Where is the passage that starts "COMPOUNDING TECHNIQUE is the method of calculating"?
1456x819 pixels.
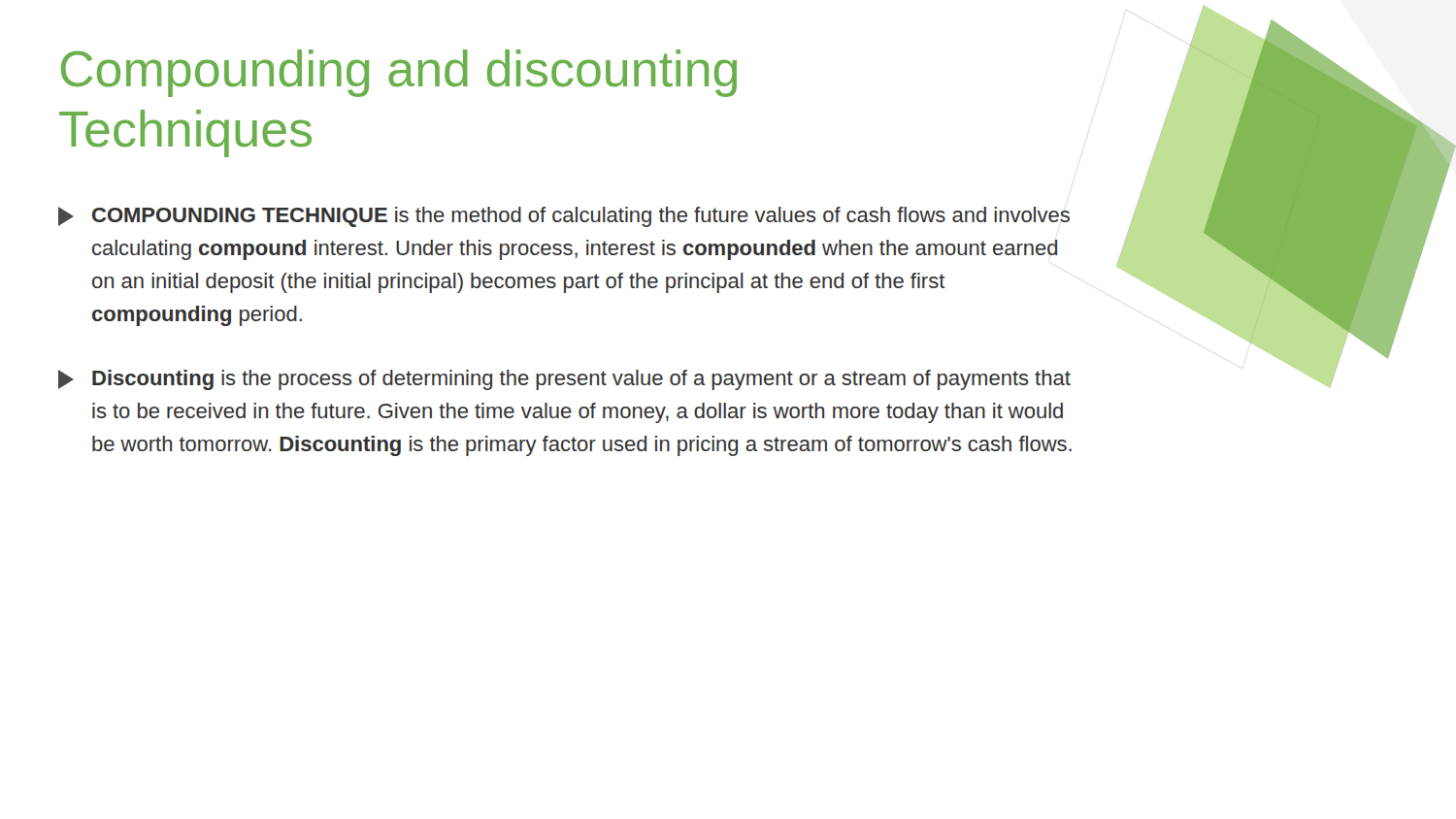568,265
